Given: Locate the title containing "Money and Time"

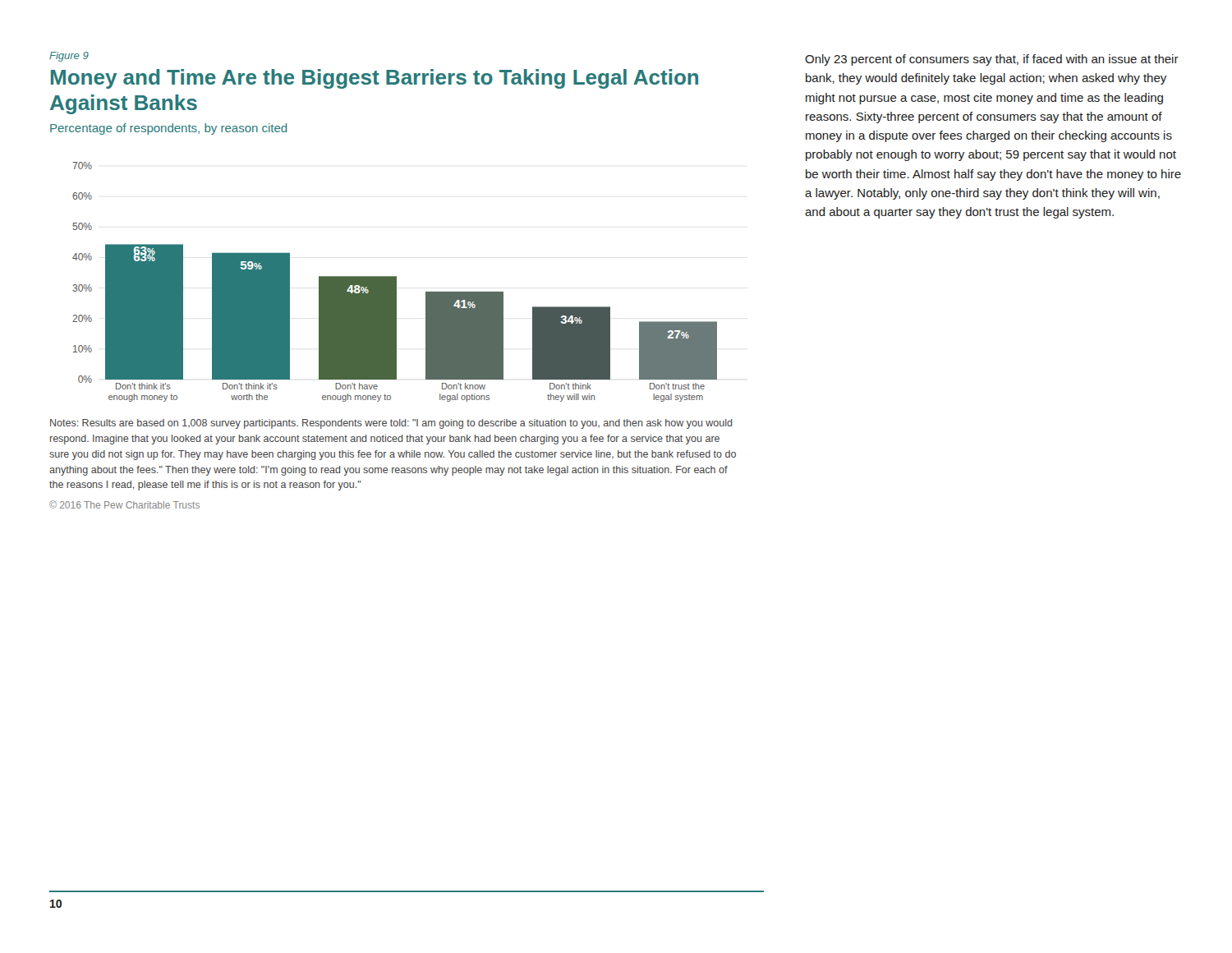Looking at the screenshot, I should click(x=374, y=90).
